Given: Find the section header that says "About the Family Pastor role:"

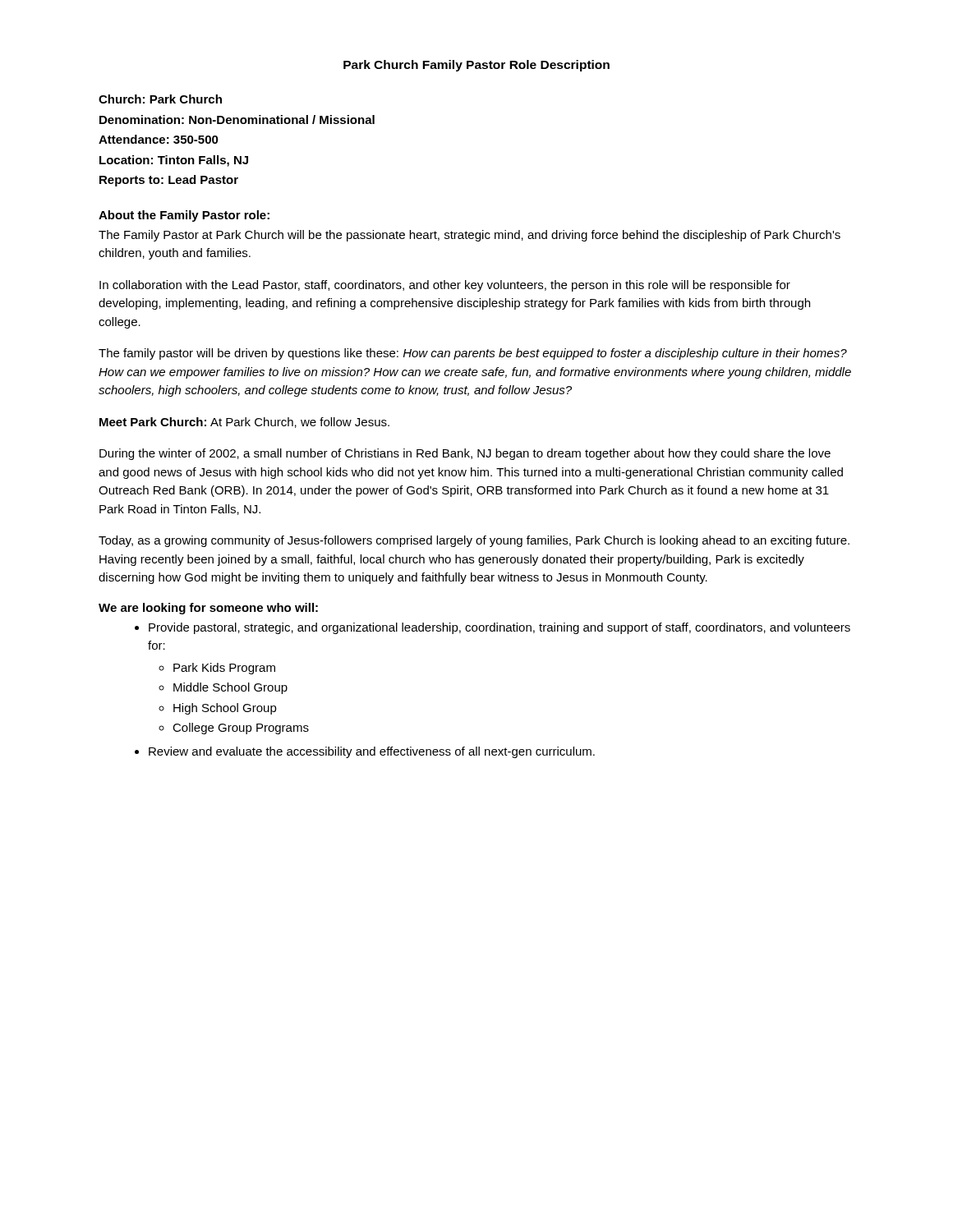Looking at the screenshot, I should pos(185,214).
